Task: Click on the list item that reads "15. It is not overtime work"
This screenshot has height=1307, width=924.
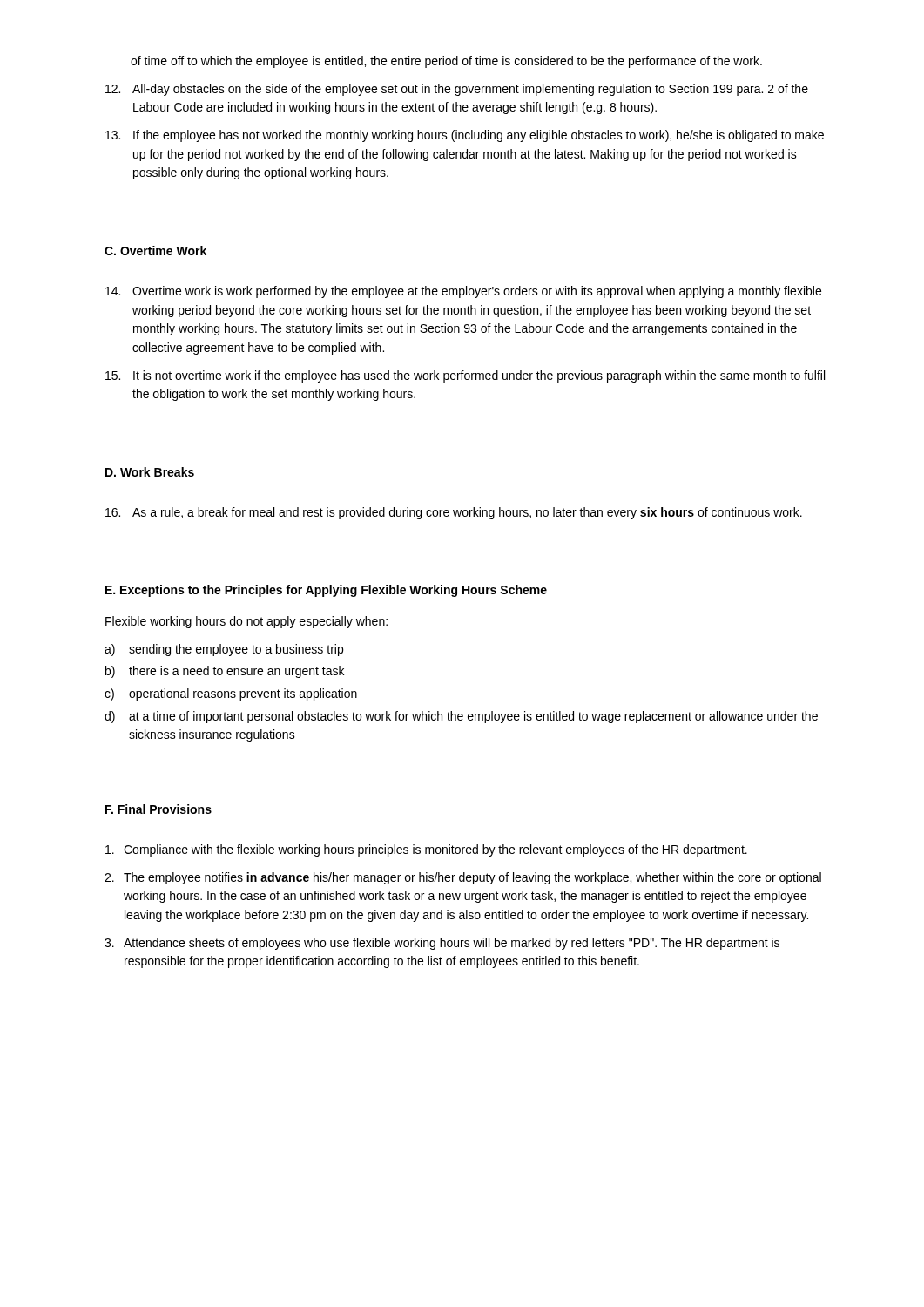Action: (471, 385)
